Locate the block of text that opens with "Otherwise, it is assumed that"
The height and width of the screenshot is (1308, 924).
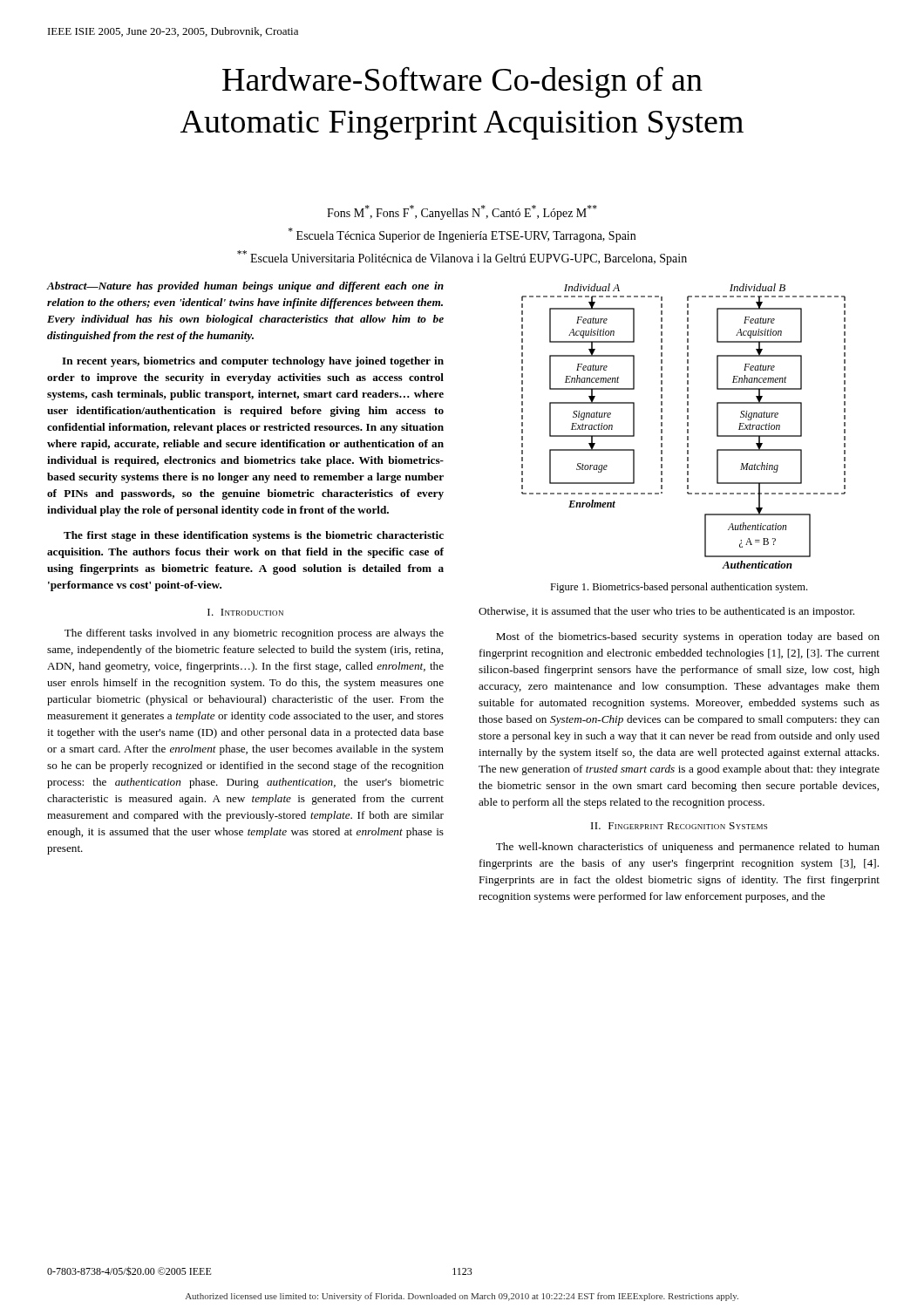(667, 611)
